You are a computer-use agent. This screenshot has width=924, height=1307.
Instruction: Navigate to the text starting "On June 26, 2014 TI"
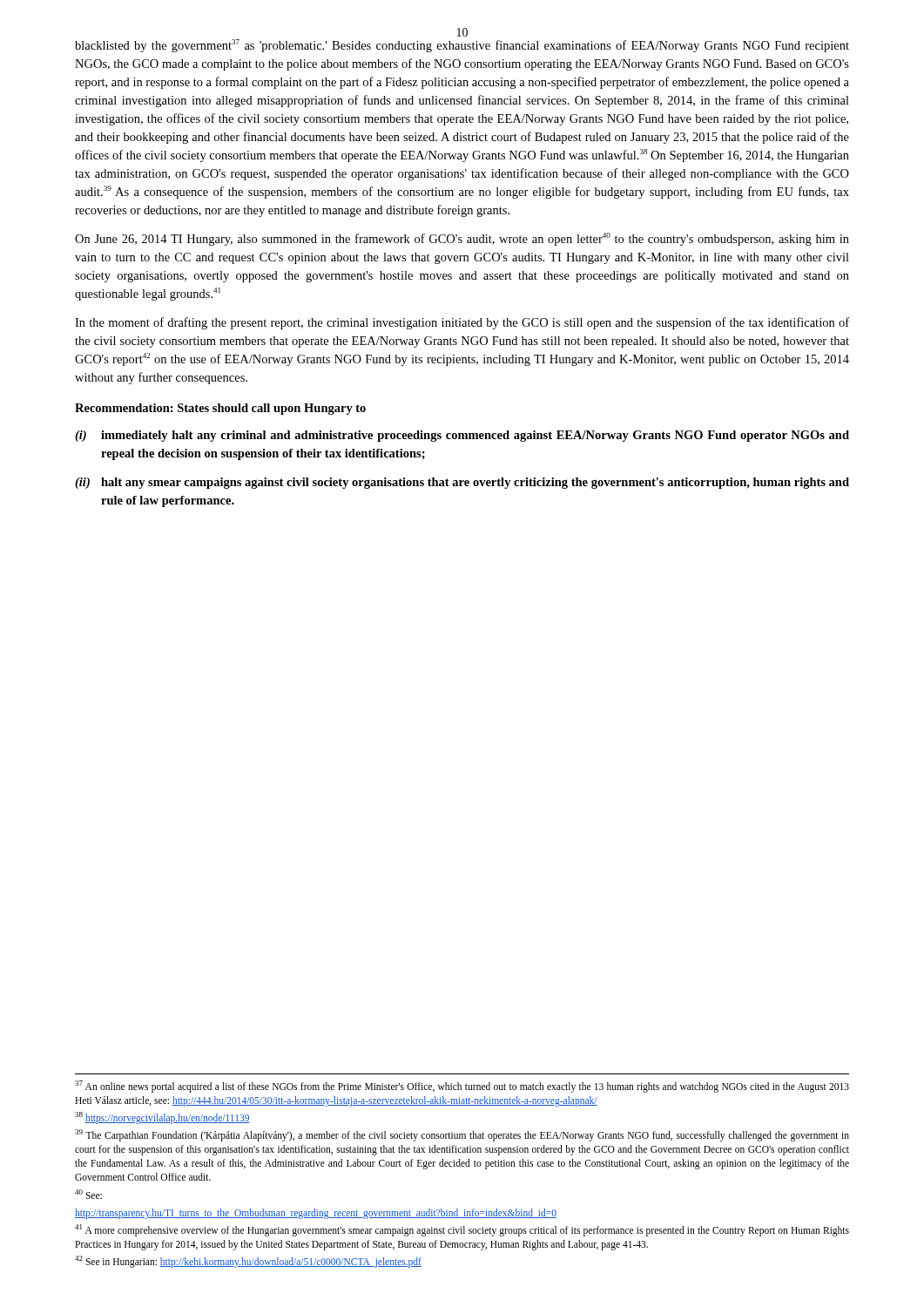coord(462,267)
